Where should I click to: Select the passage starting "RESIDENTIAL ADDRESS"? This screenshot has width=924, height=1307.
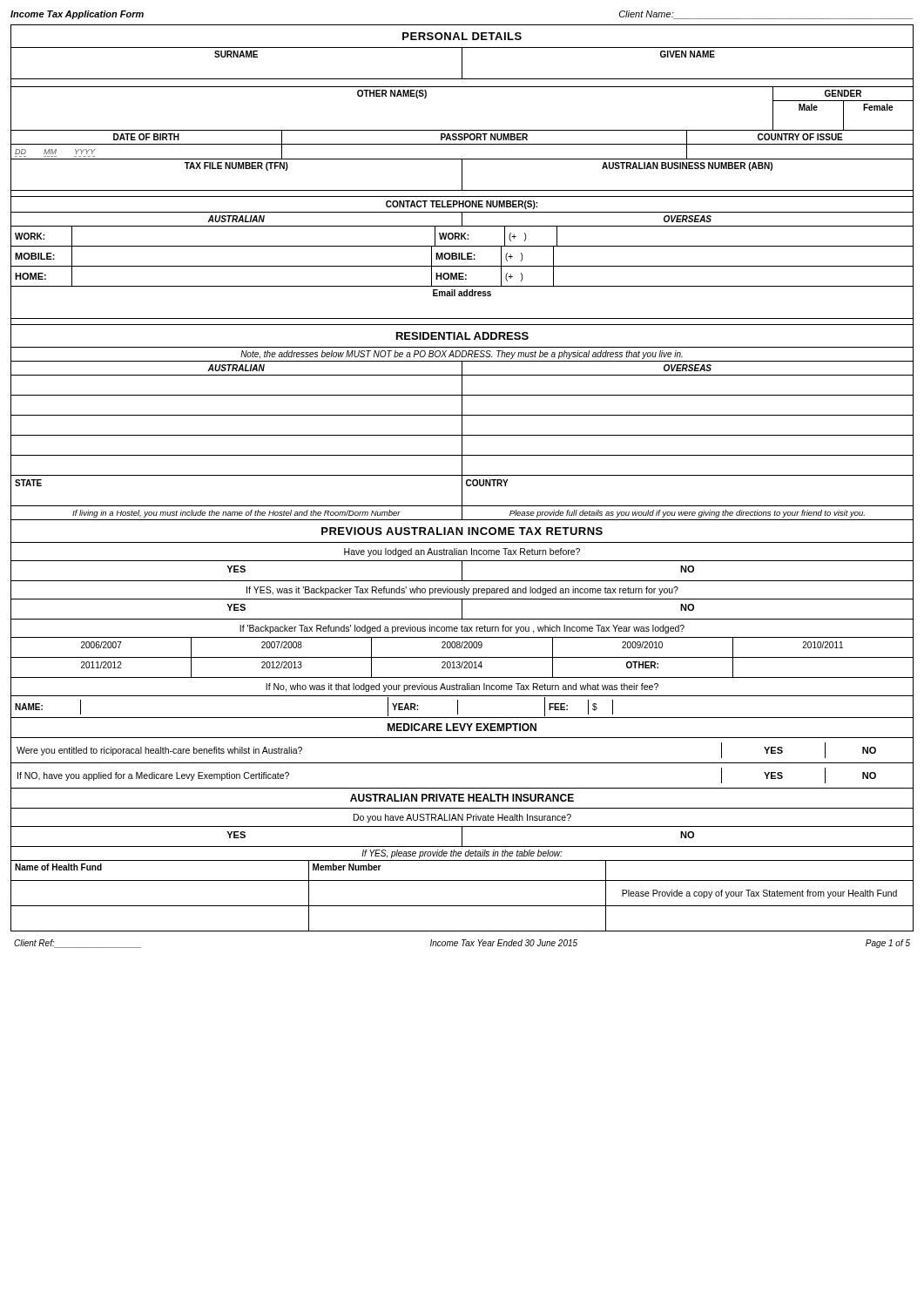point(462,336)
